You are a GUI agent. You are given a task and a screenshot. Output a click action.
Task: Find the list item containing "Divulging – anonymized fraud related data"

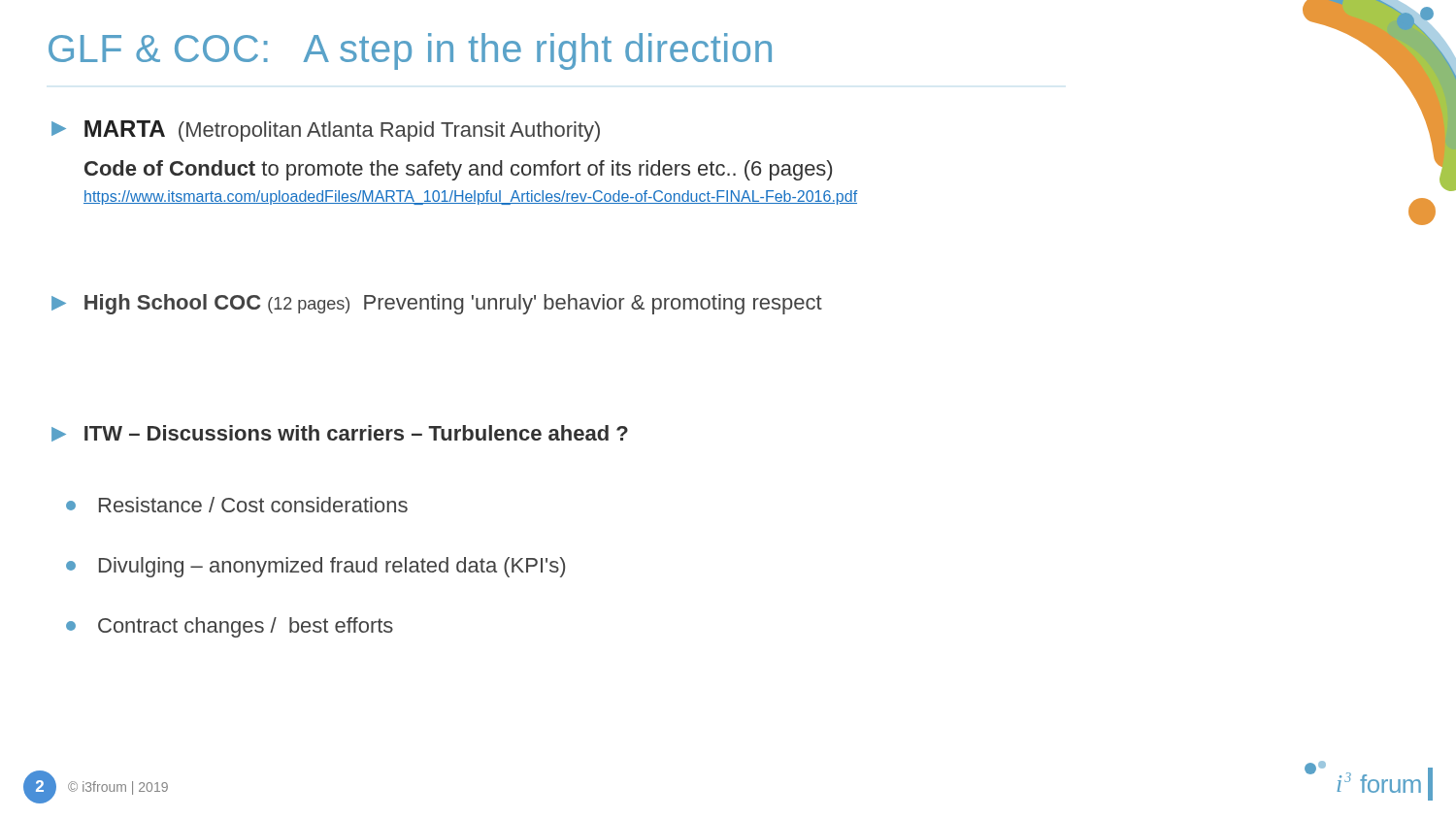coord(316,566)
